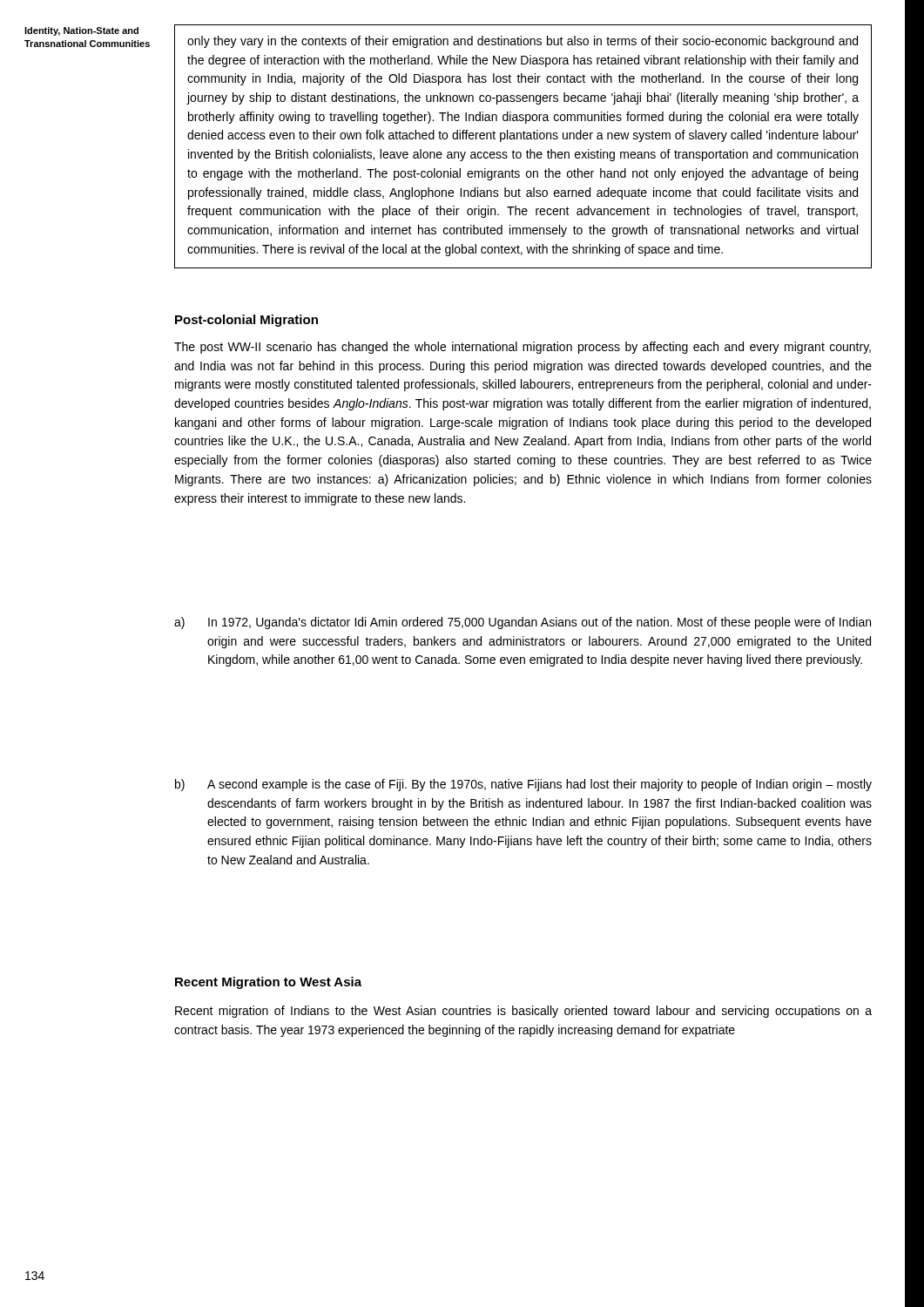Select the region starting "only they vary in the"
This screenshot has width=924, height=1307.
tap(523, 145)
